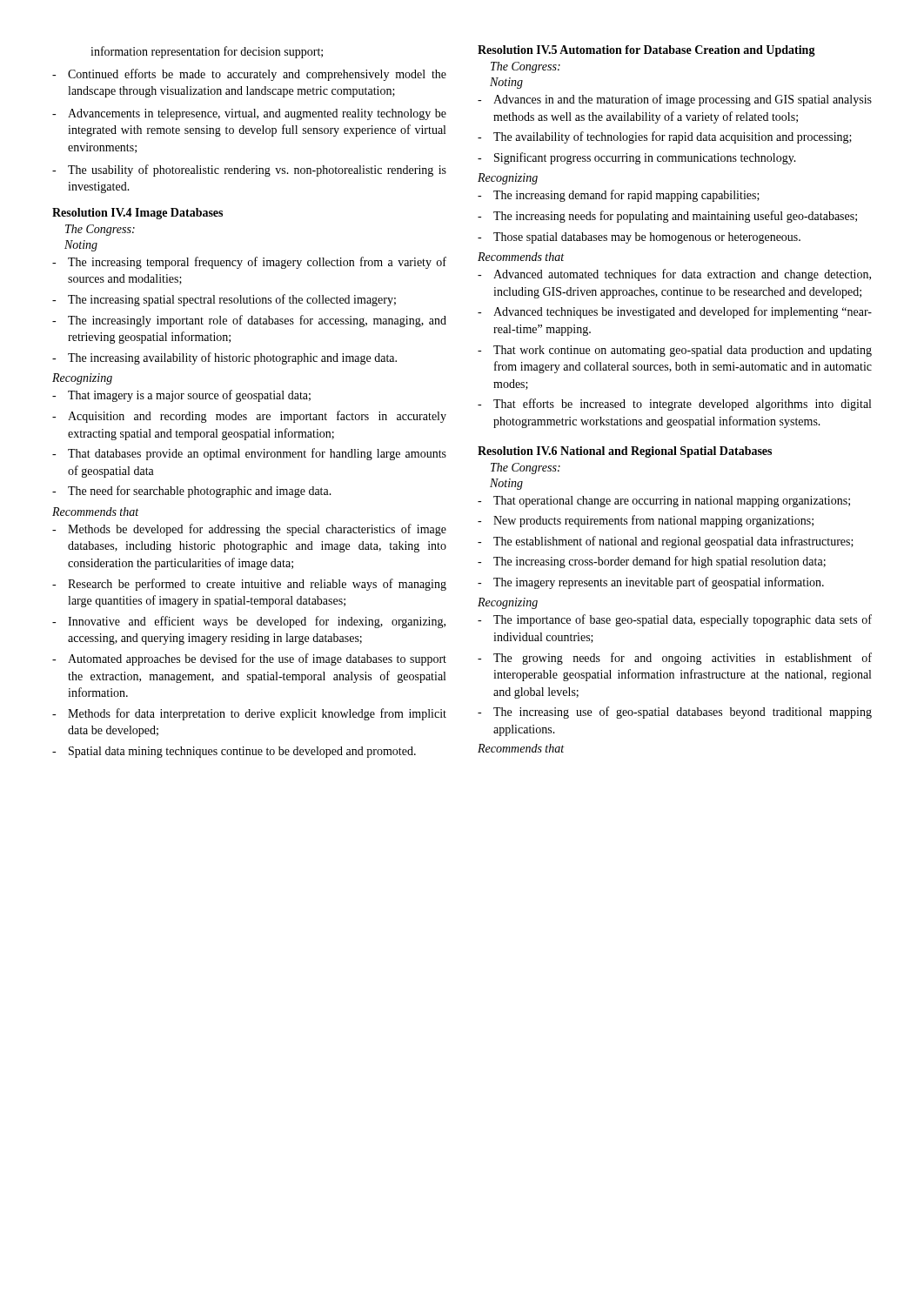Locate the region starting "- New products requirements from national mapping"
Viewport: 924px width, 1305px height.
(675, 521)
